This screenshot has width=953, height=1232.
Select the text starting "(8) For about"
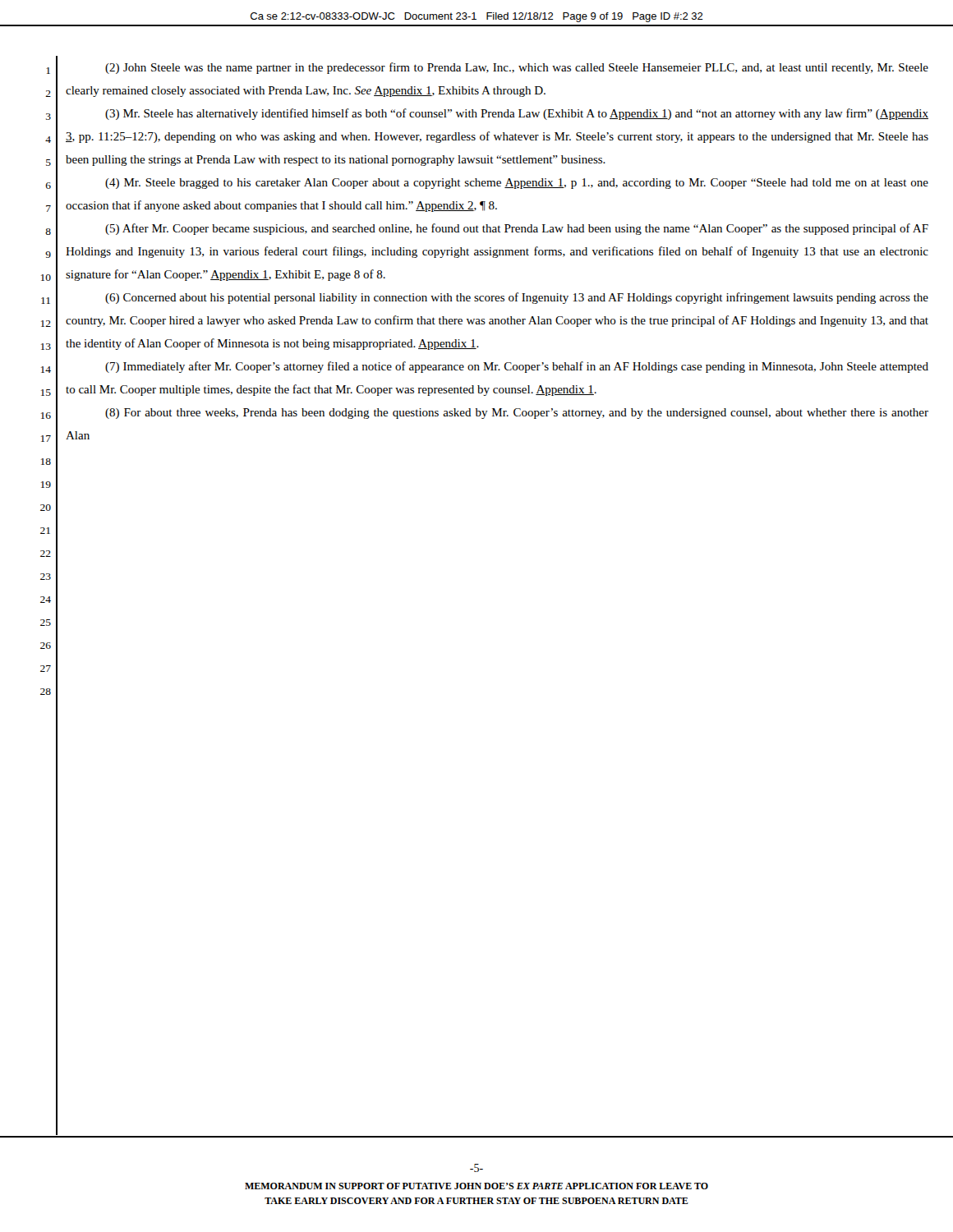point(497,424)
